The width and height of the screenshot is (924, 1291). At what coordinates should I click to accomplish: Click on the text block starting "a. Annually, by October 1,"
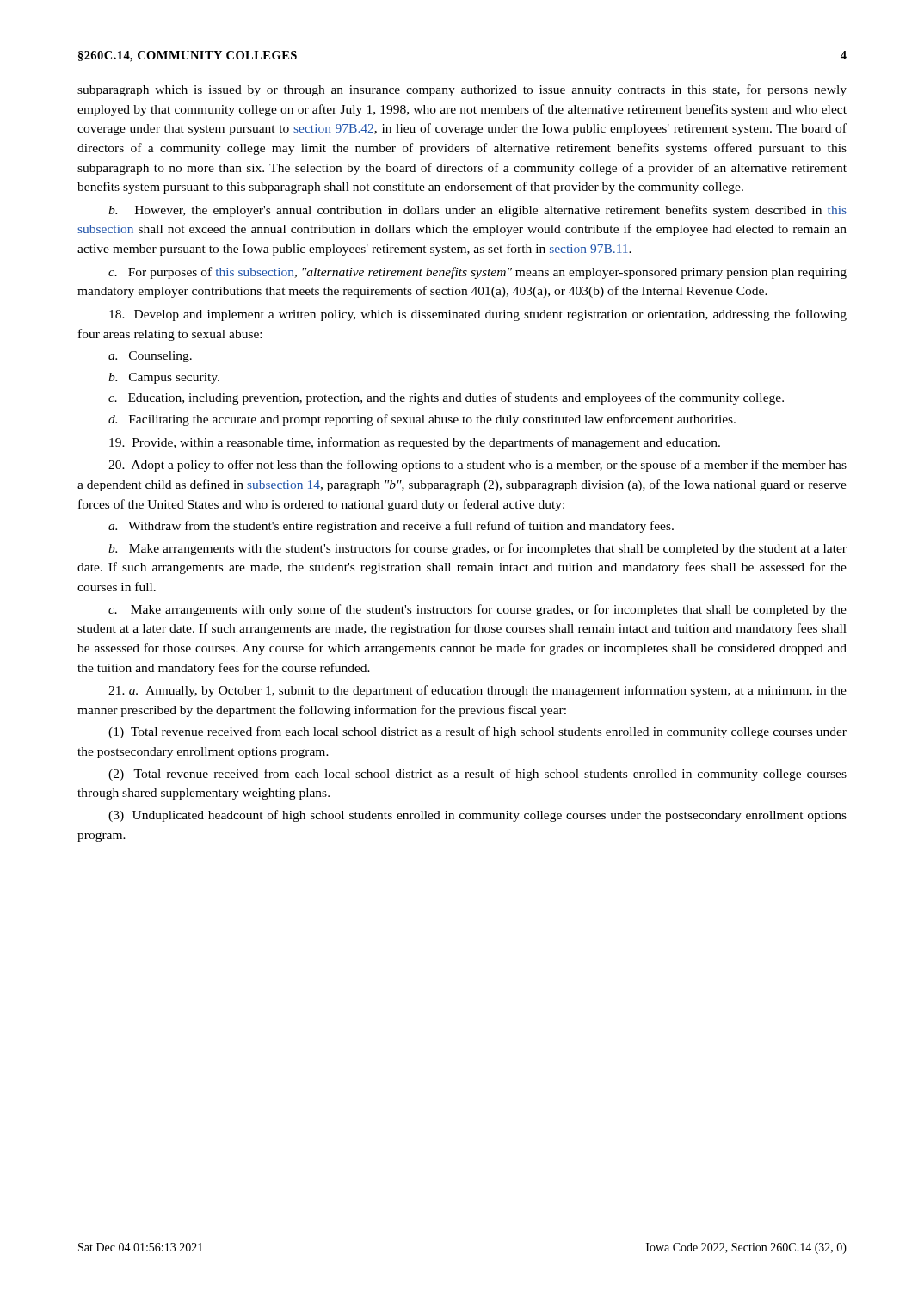(x=462, y=700)
